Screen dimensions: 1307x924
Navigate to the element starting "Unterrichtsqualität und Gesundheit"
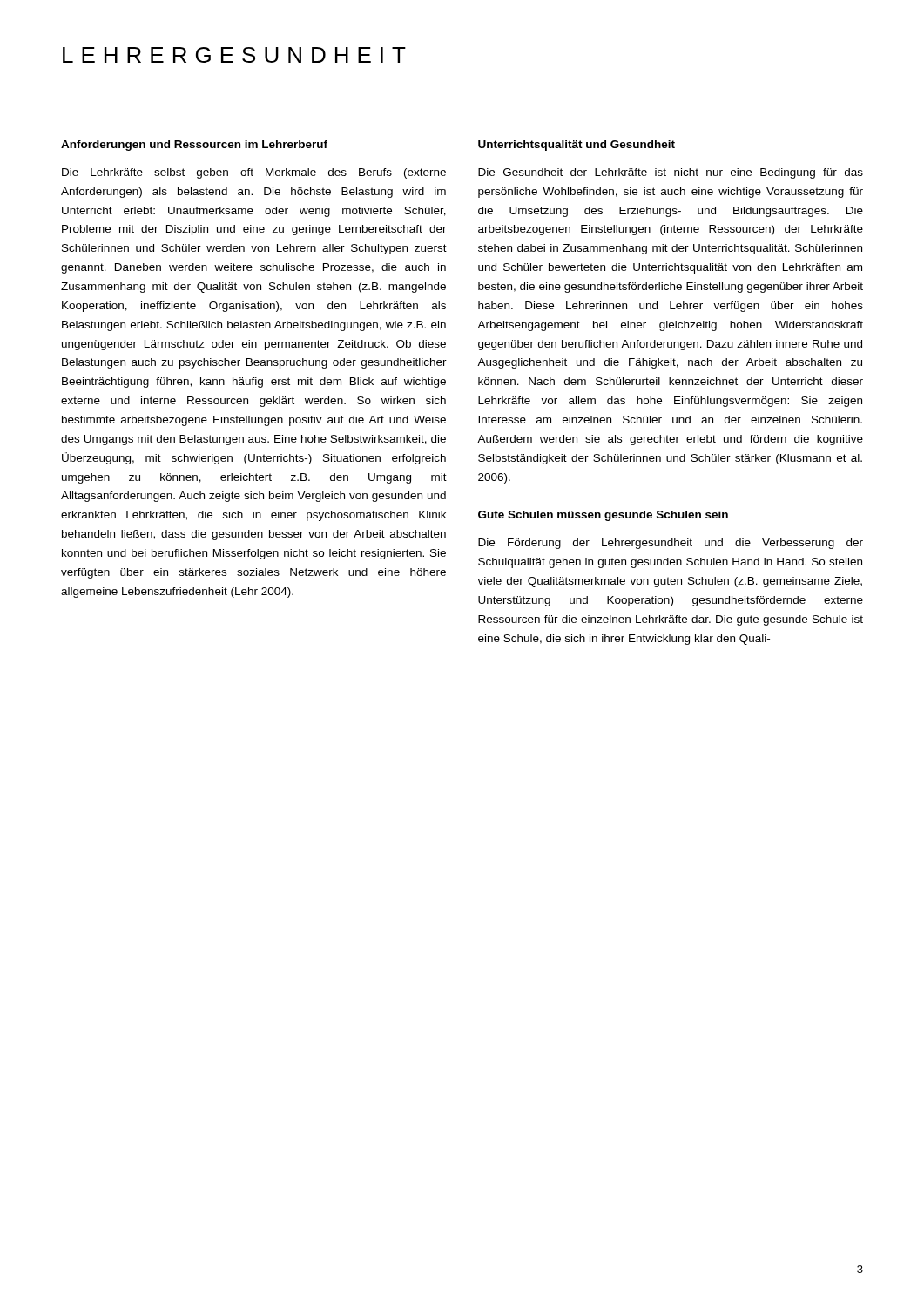(x=576, y=144)
